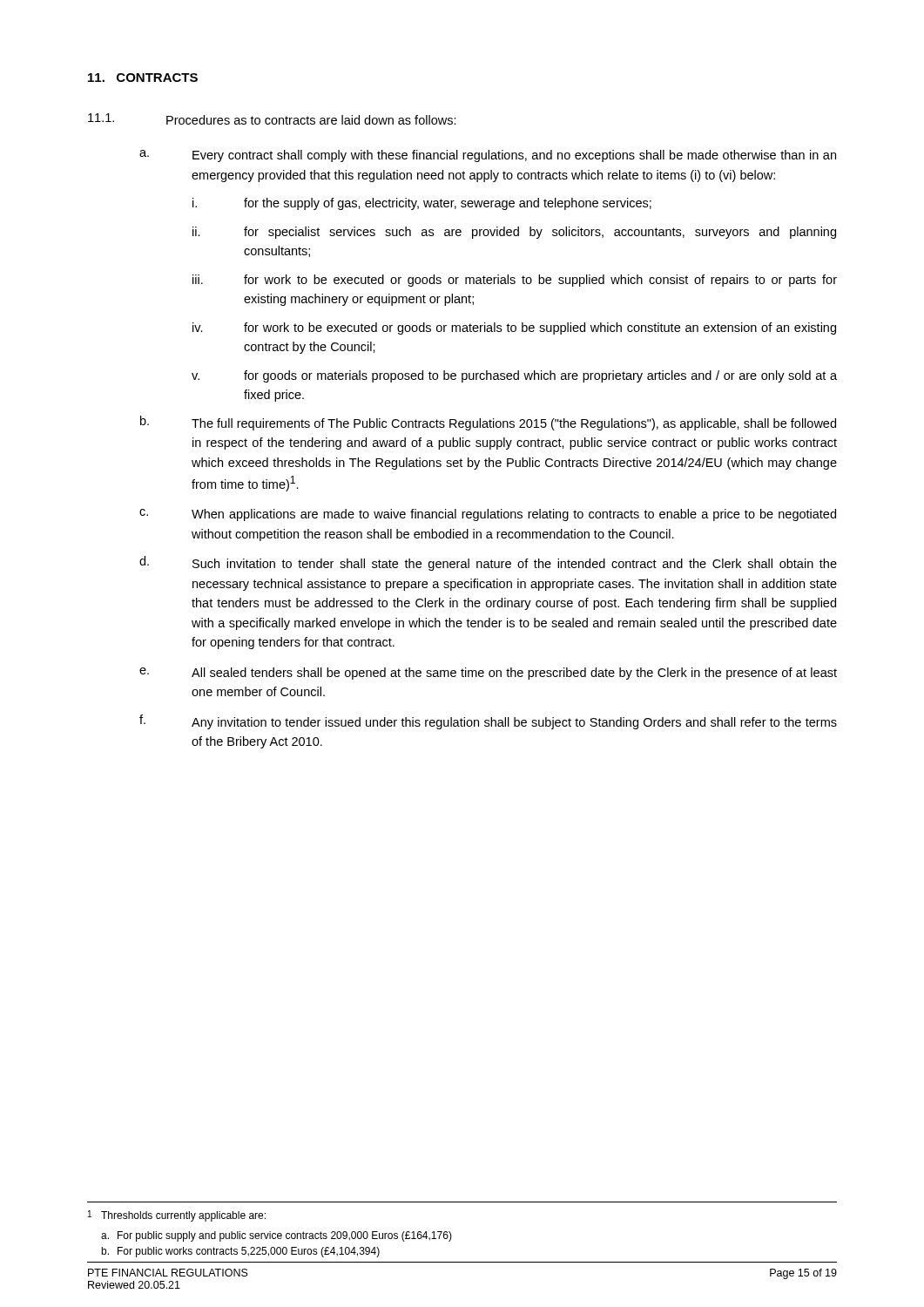Locate the passage starting "c. When applications are made"
This screenshot has width=924, height=1307.
pos(488,524)
